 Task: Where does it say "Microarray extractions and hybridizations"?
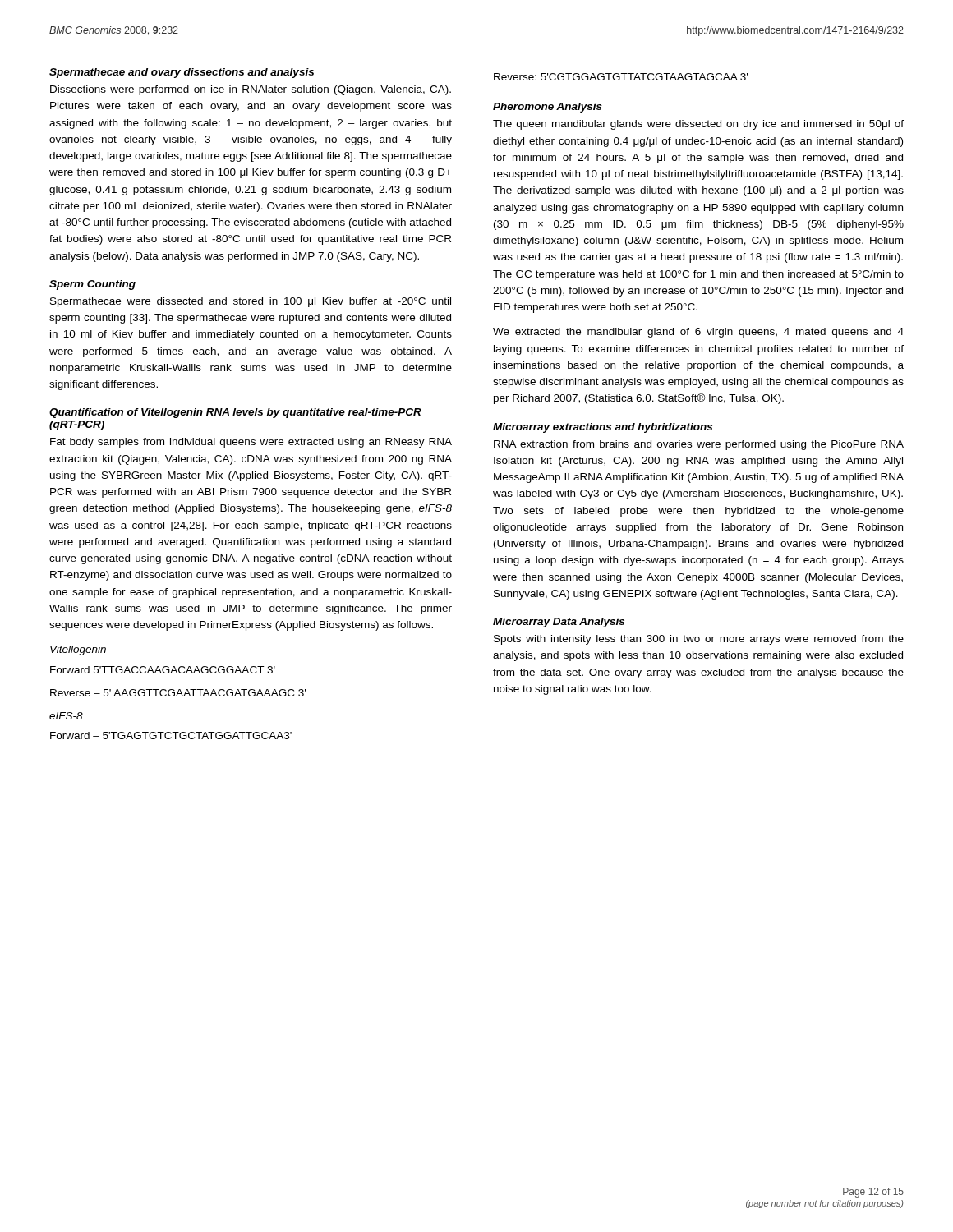[603, 426]
